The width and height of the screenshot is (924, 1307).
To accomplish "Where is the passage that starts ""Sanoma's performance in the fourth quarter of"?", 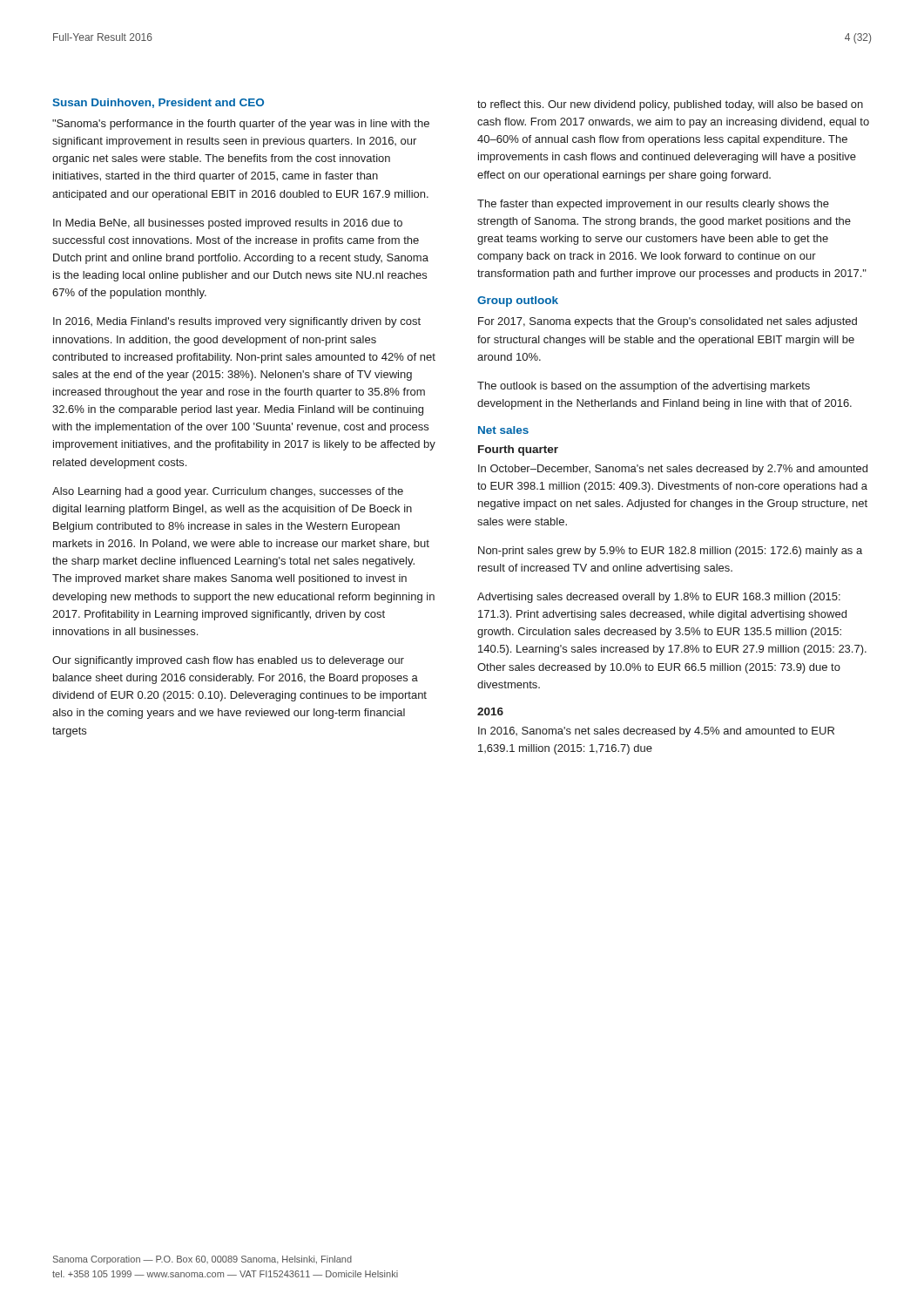I will pos(244,159).
